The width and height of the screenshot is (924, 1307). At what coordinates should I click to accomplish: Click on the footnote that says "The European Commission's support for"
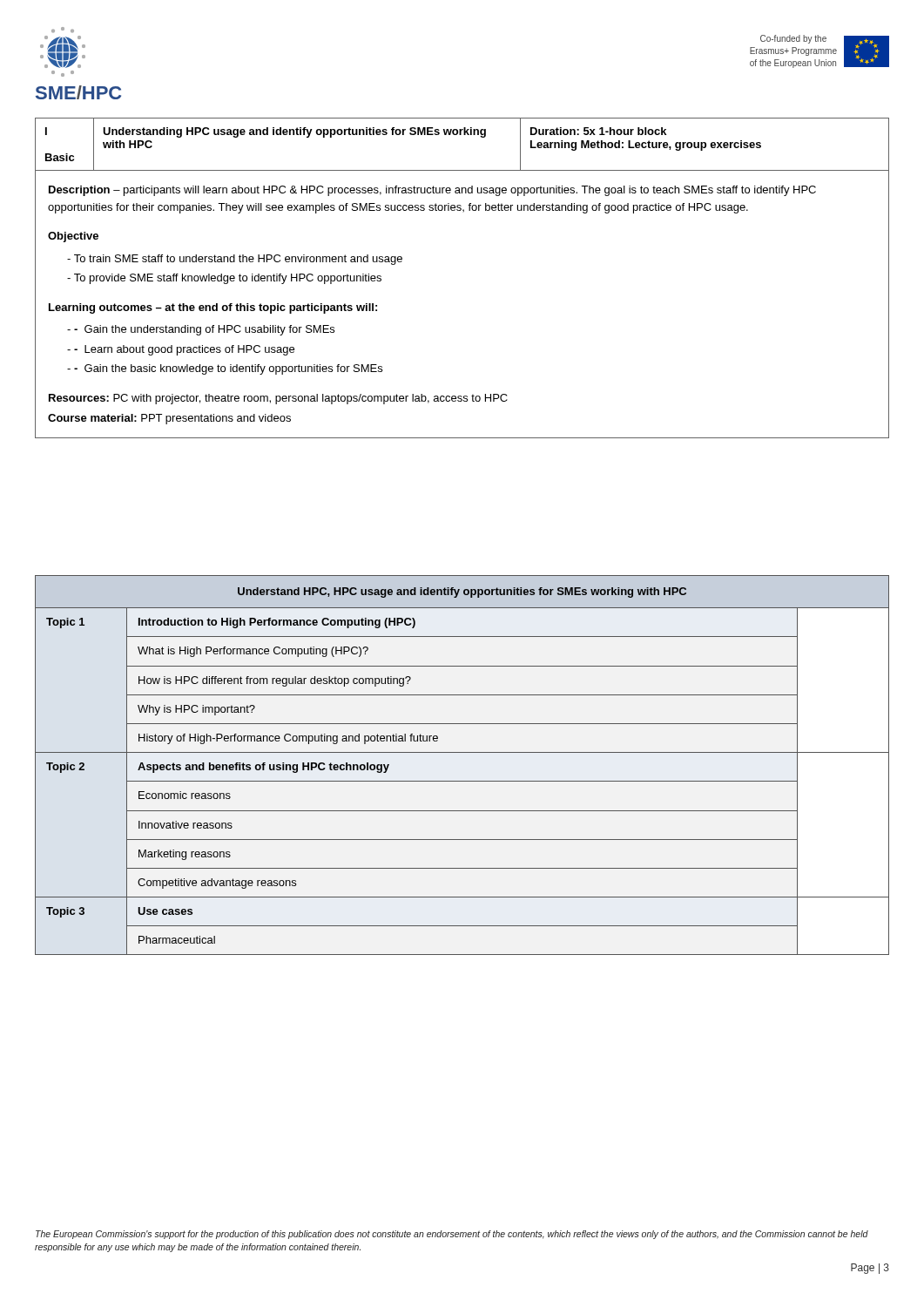tap(451, 1240)
